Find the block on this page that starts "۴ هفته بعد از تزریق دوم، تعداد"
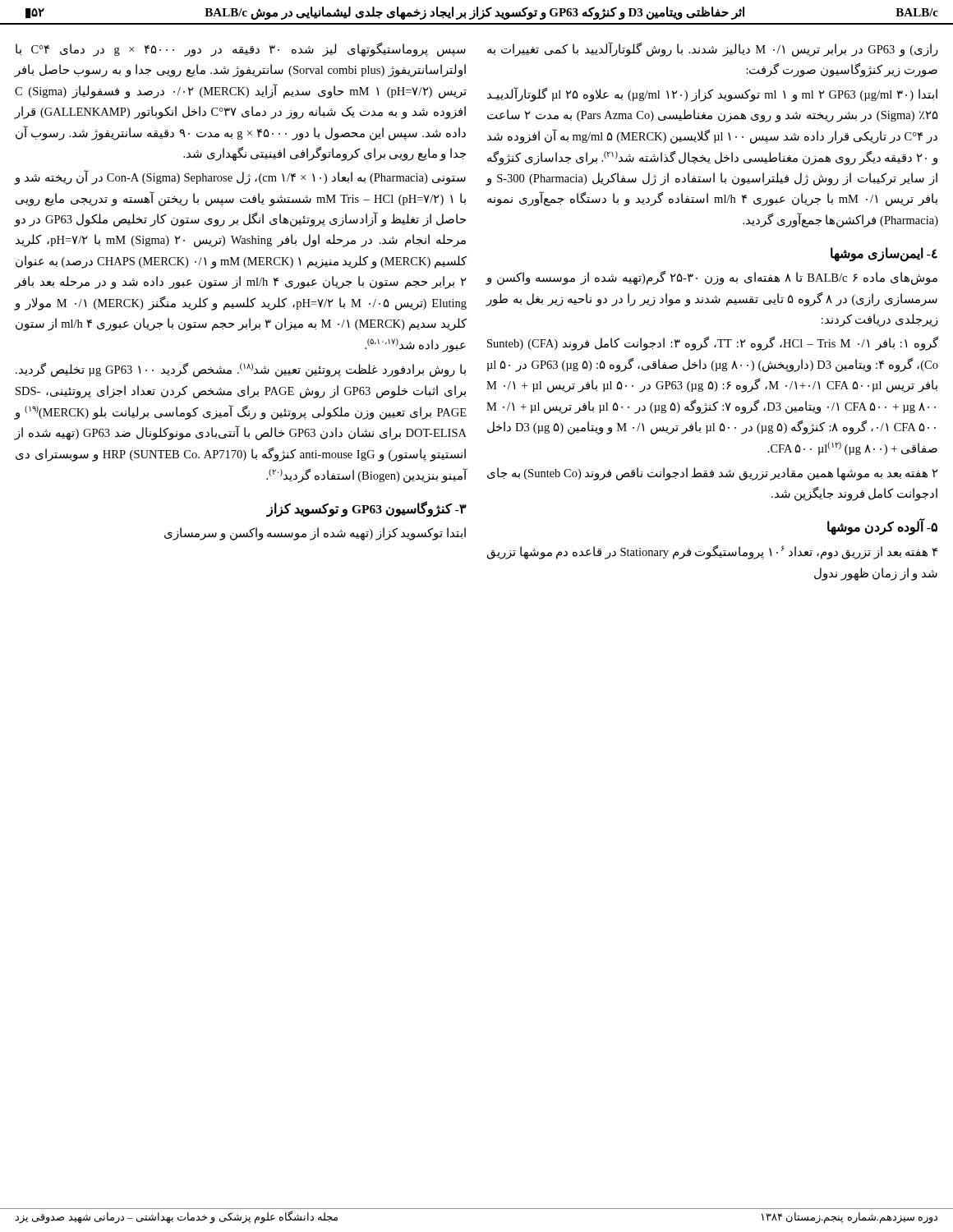The image size is (953, 1232). 712,563
